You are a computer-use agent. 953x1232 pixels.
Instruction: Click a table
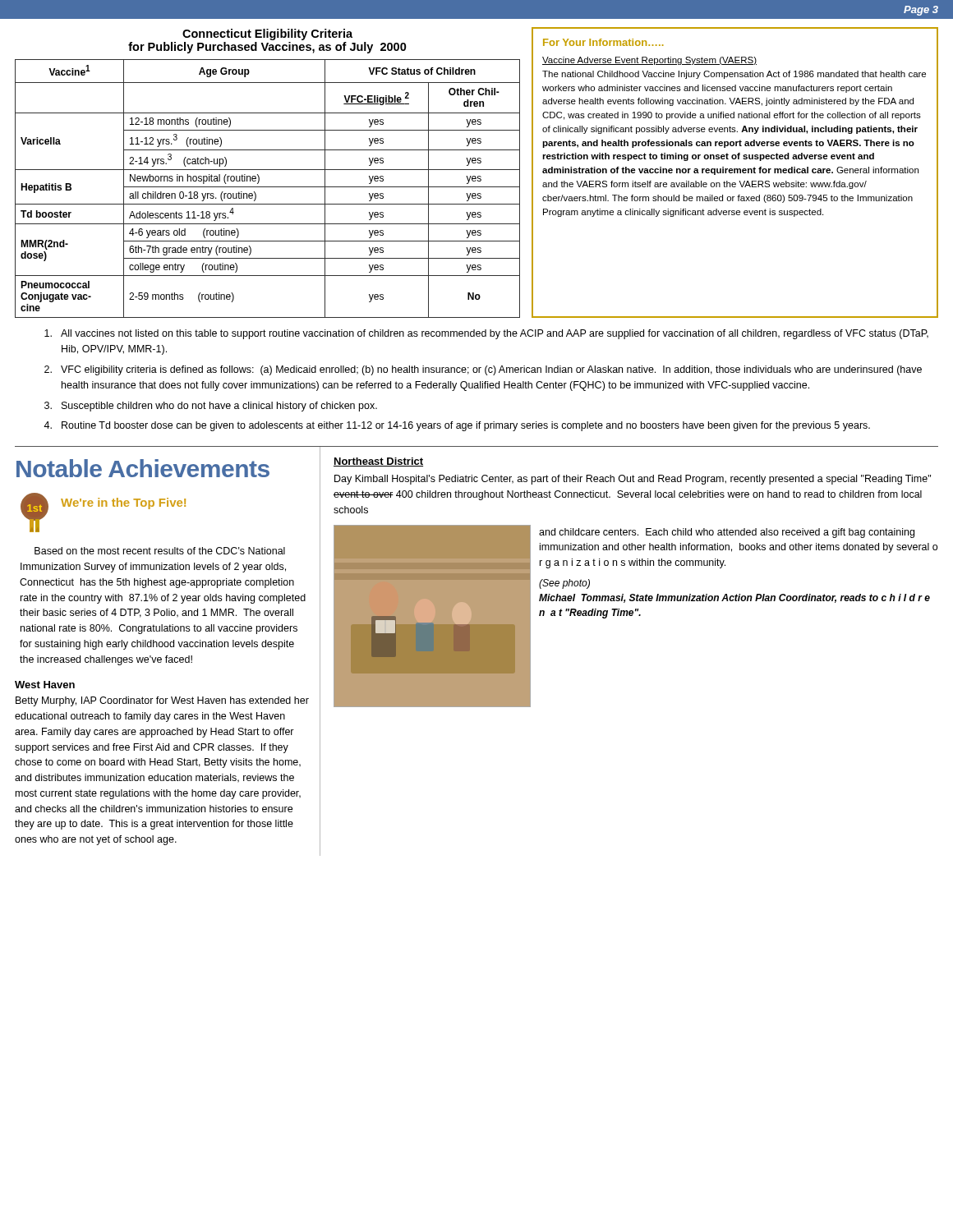[267, 172]
